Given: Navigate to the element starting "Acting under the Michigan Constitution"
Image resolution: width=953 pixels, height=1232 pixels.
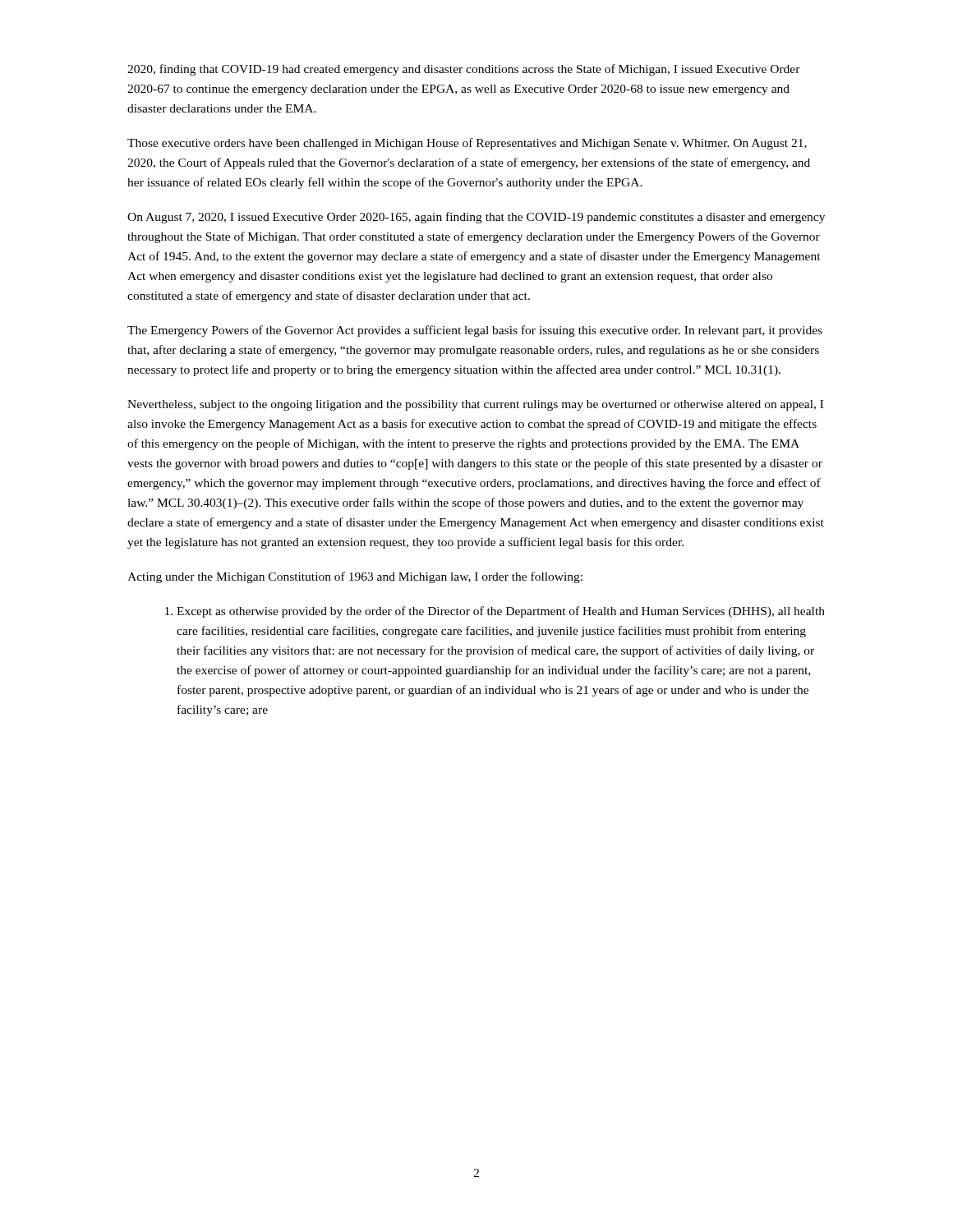Looking at the screenshot, I should (355, 576).
